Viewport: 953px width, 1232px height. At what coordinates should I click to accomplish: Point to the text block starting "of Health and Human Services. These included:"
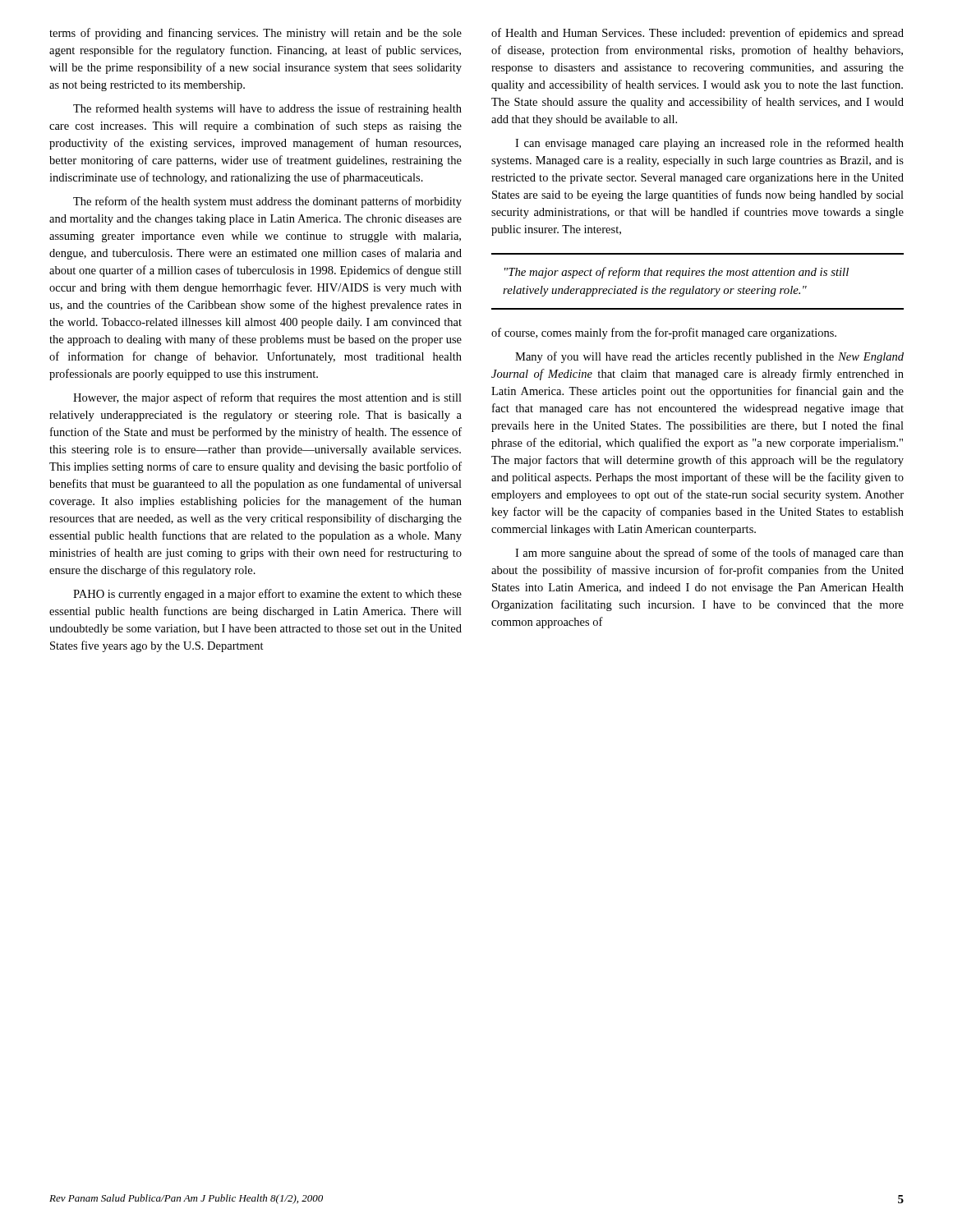click(698, 131)
